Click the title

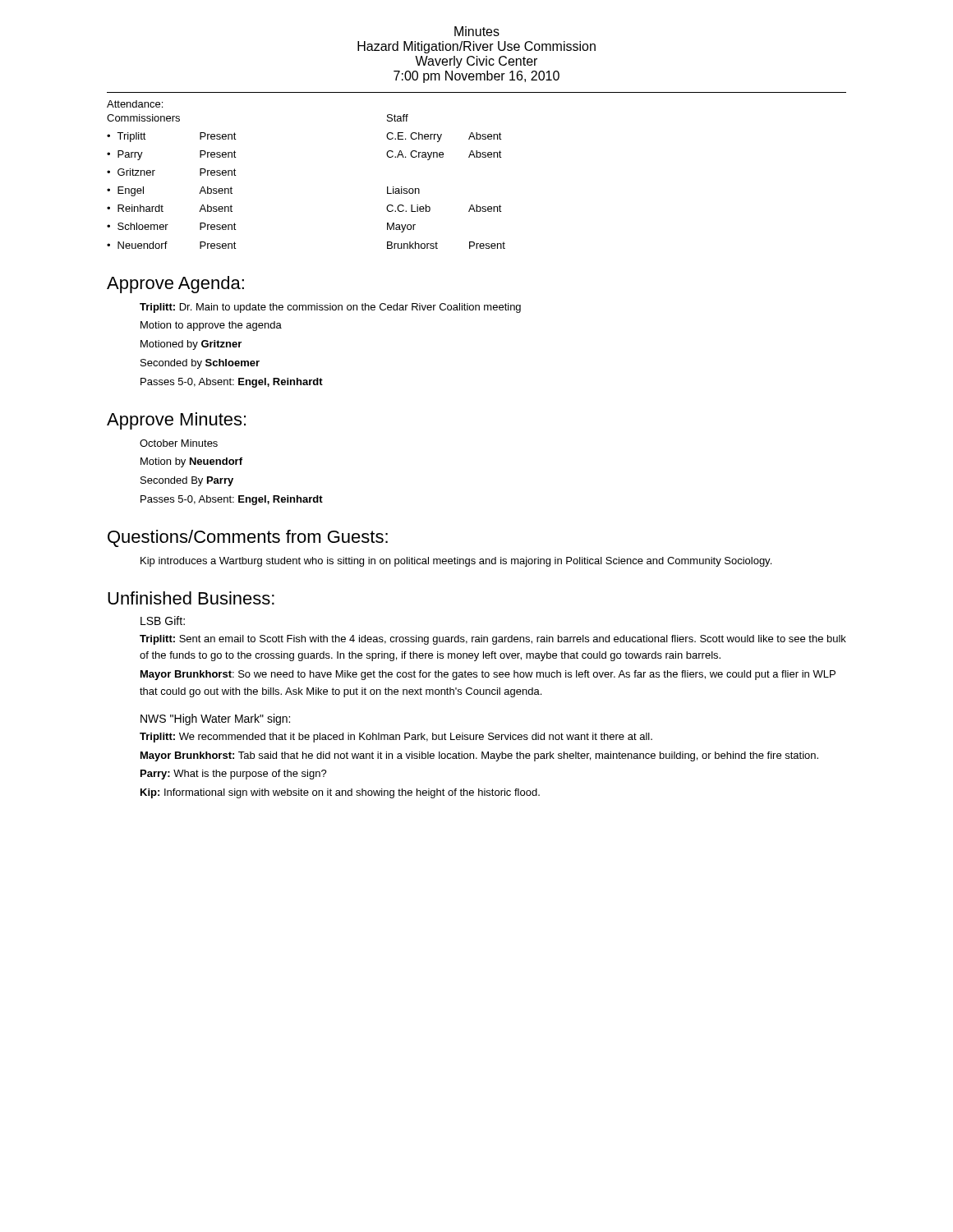click(476, 54)
